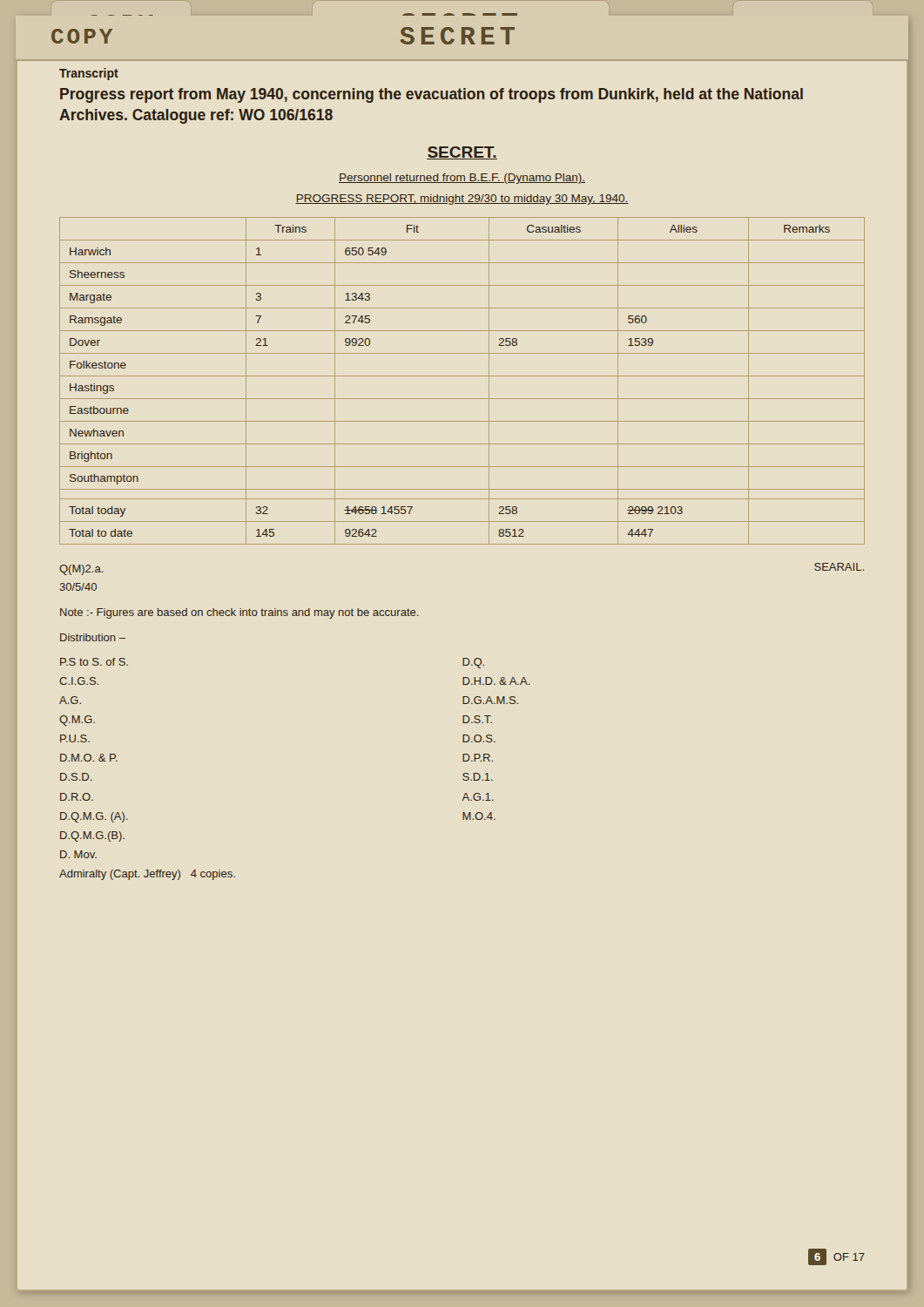Click on the block starting "D. Mov."
Viewport: 924px width, 1307px height.
click(x=78, y=854)
